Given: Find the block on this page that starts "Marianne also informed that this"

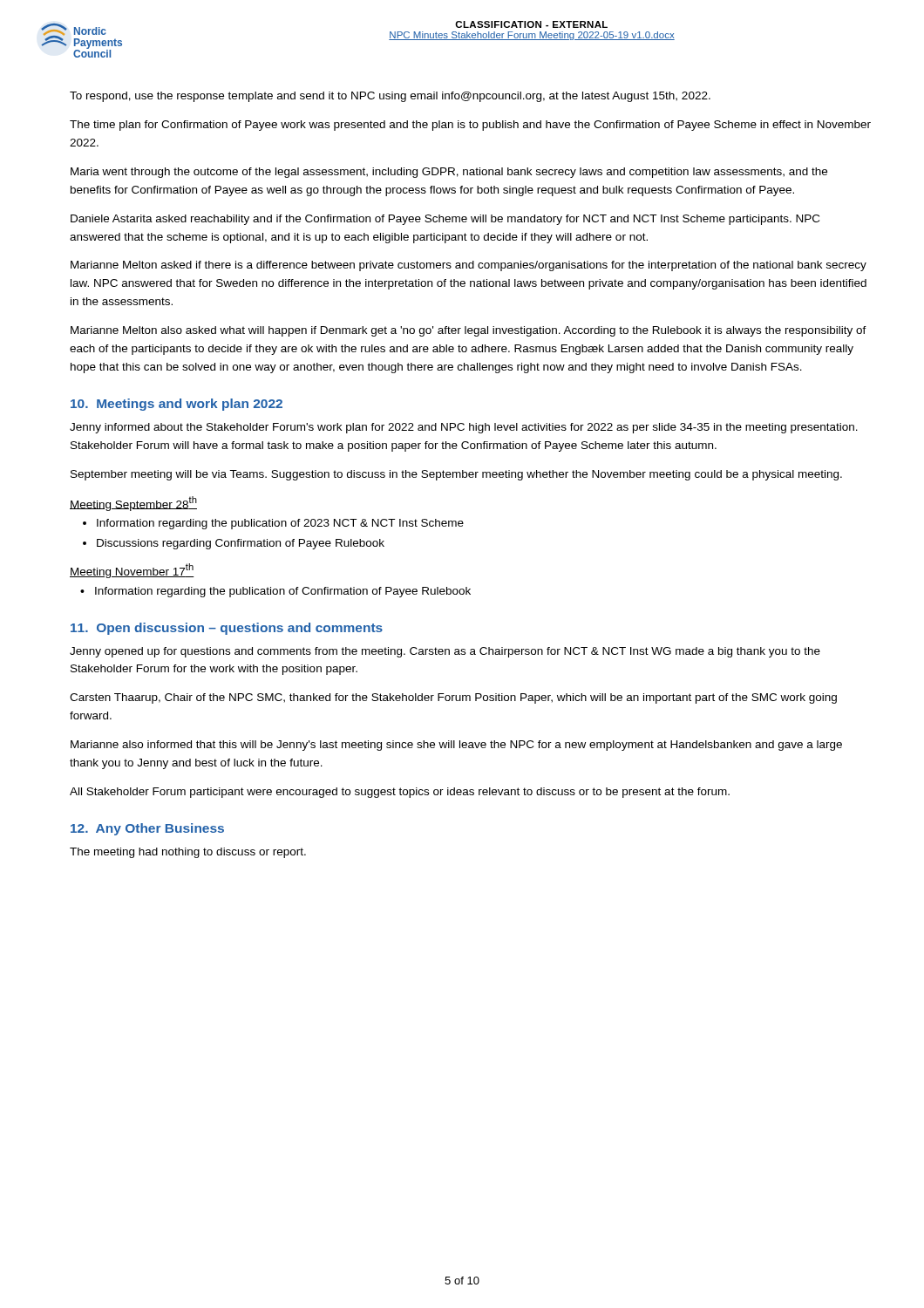Looking at the screenshot, I should (456, 754).
